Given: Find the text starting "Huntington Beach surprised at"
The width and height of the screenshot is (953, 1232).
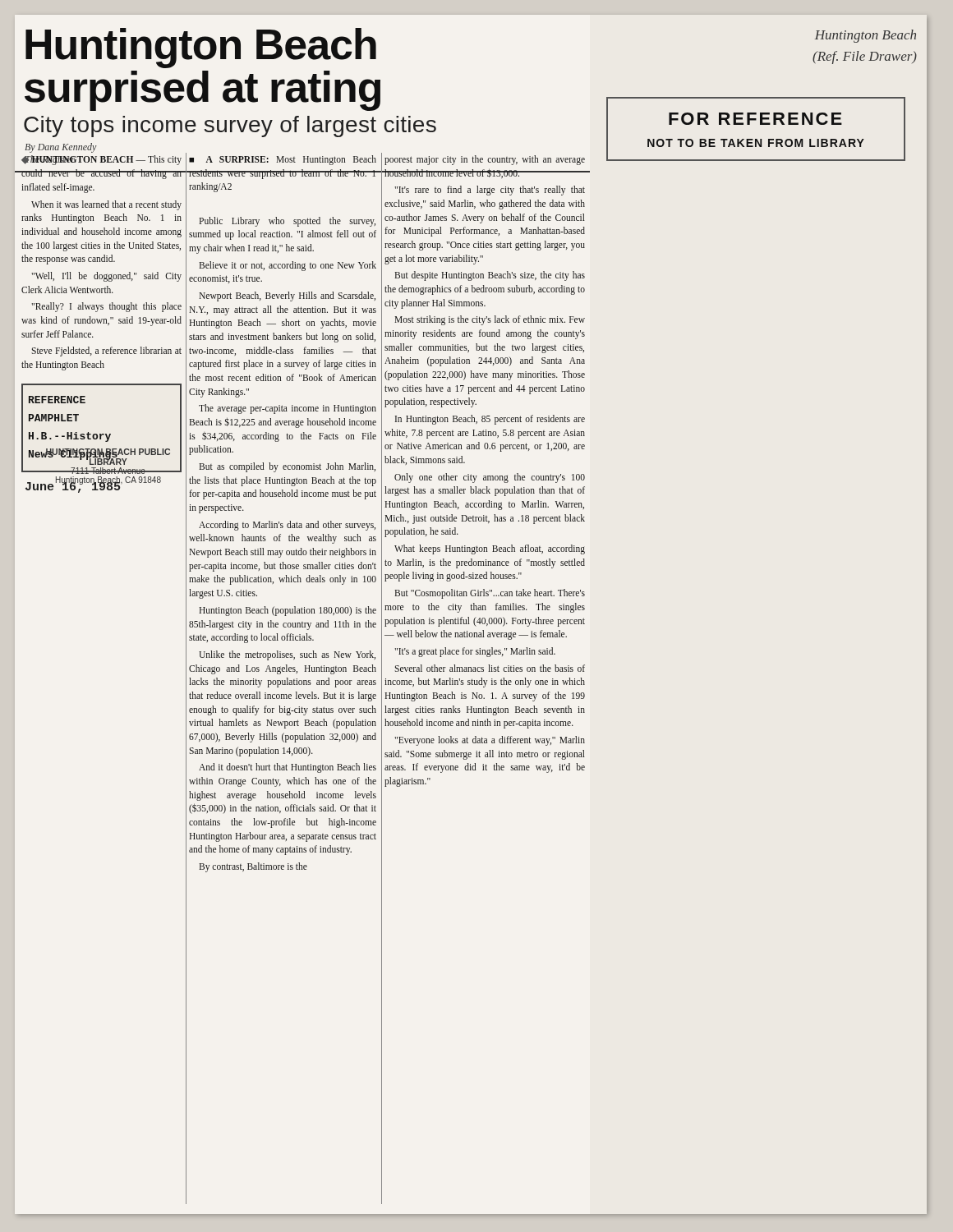Looking at the screenshot, I should click(x=302, y=66).
